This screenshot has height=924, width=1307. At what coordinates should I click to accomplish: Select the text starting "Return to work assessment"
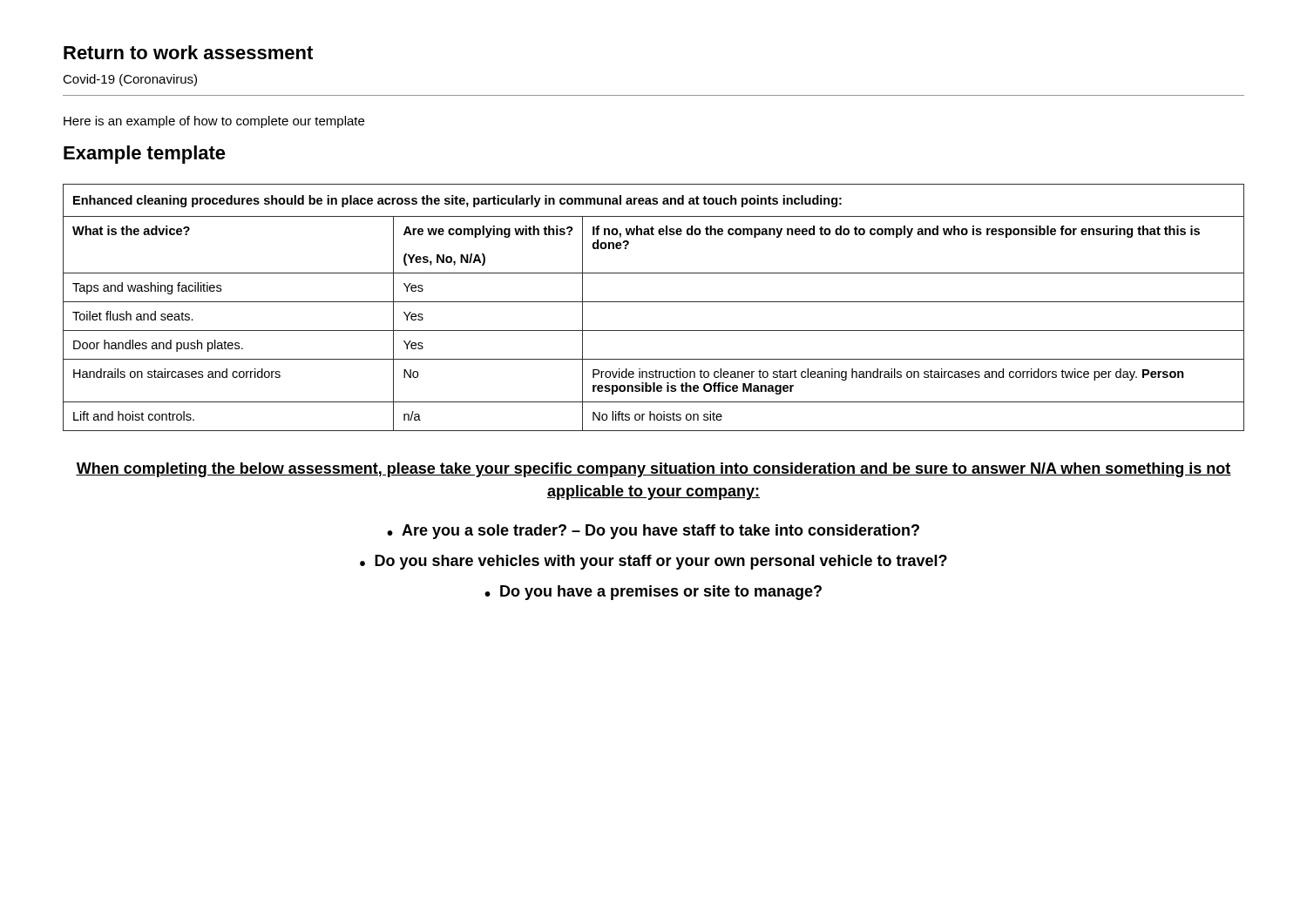coord(188,53)
